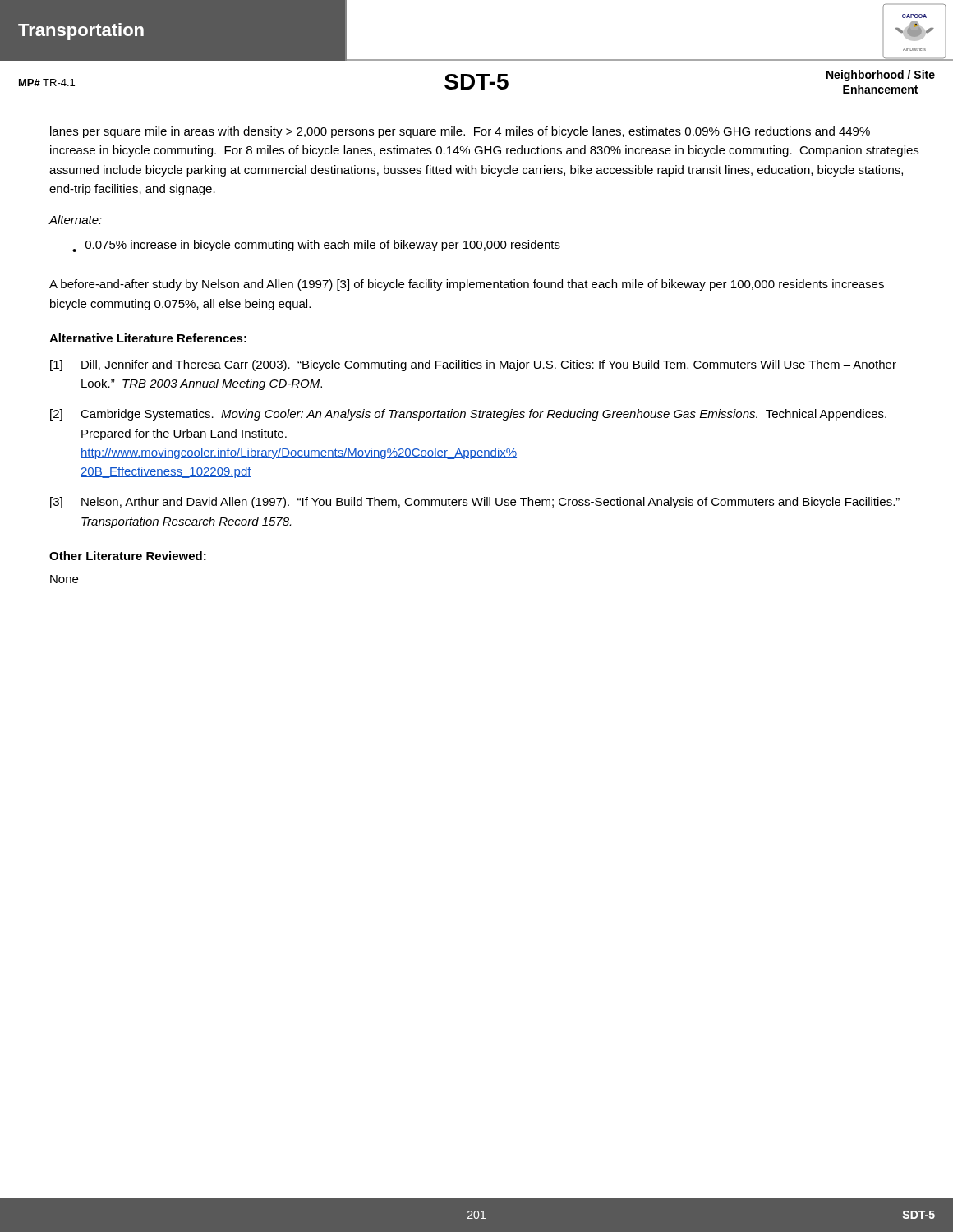Select the block starting "Neighborhood / SiteEnhancement"
This screenshot has width=953, height=1232.
point(880,82)
